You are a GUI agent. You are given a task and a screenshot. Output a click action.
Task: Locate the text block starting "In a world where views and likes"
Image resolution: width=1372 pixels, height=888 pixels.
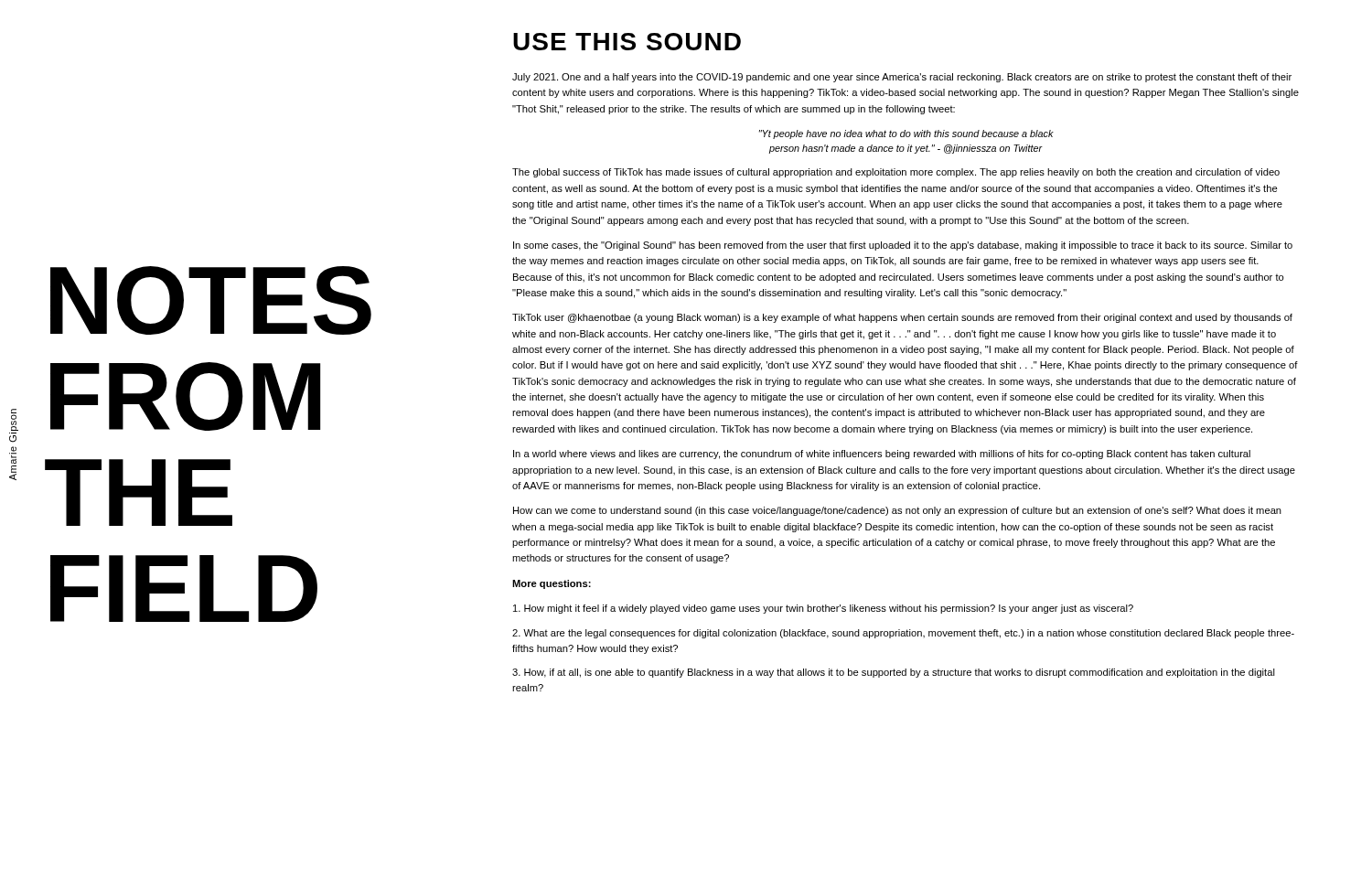coord(904,470)
